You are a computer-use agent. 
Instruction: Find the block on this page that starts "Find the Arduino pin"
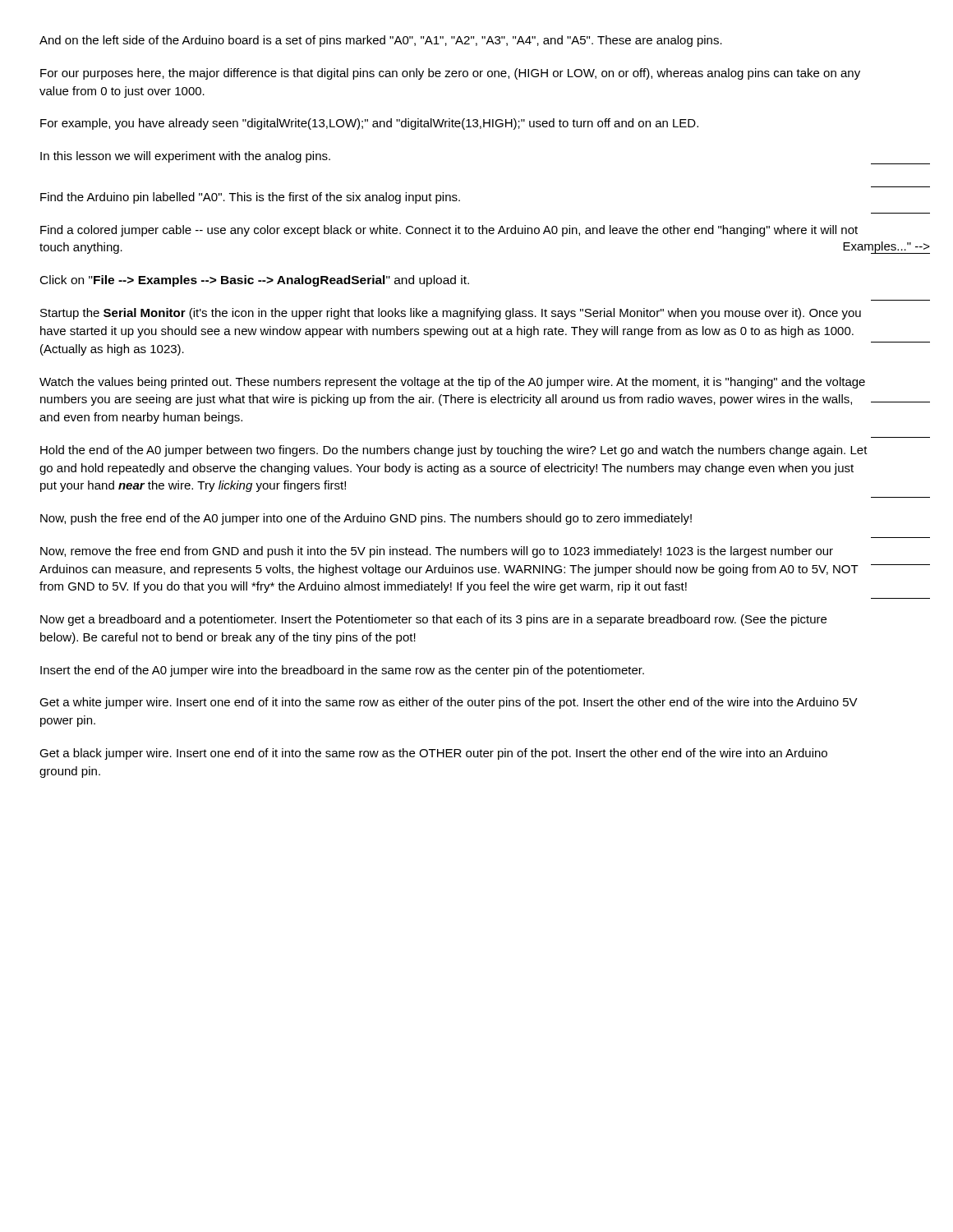click(x=250, y=197)
